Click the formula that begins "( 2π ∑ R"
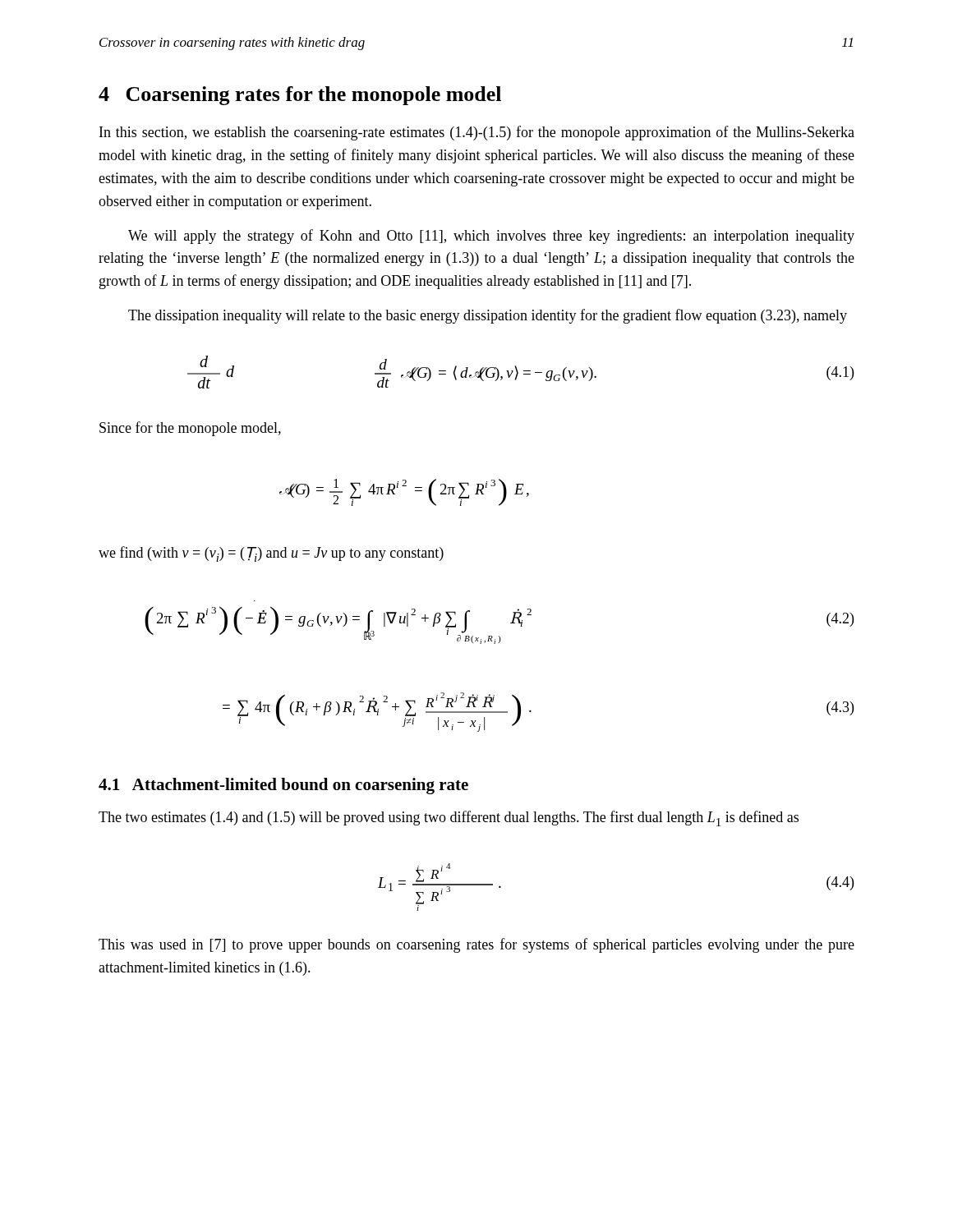953x1232 pixels. pyautogui.click(x=476, y=619)
